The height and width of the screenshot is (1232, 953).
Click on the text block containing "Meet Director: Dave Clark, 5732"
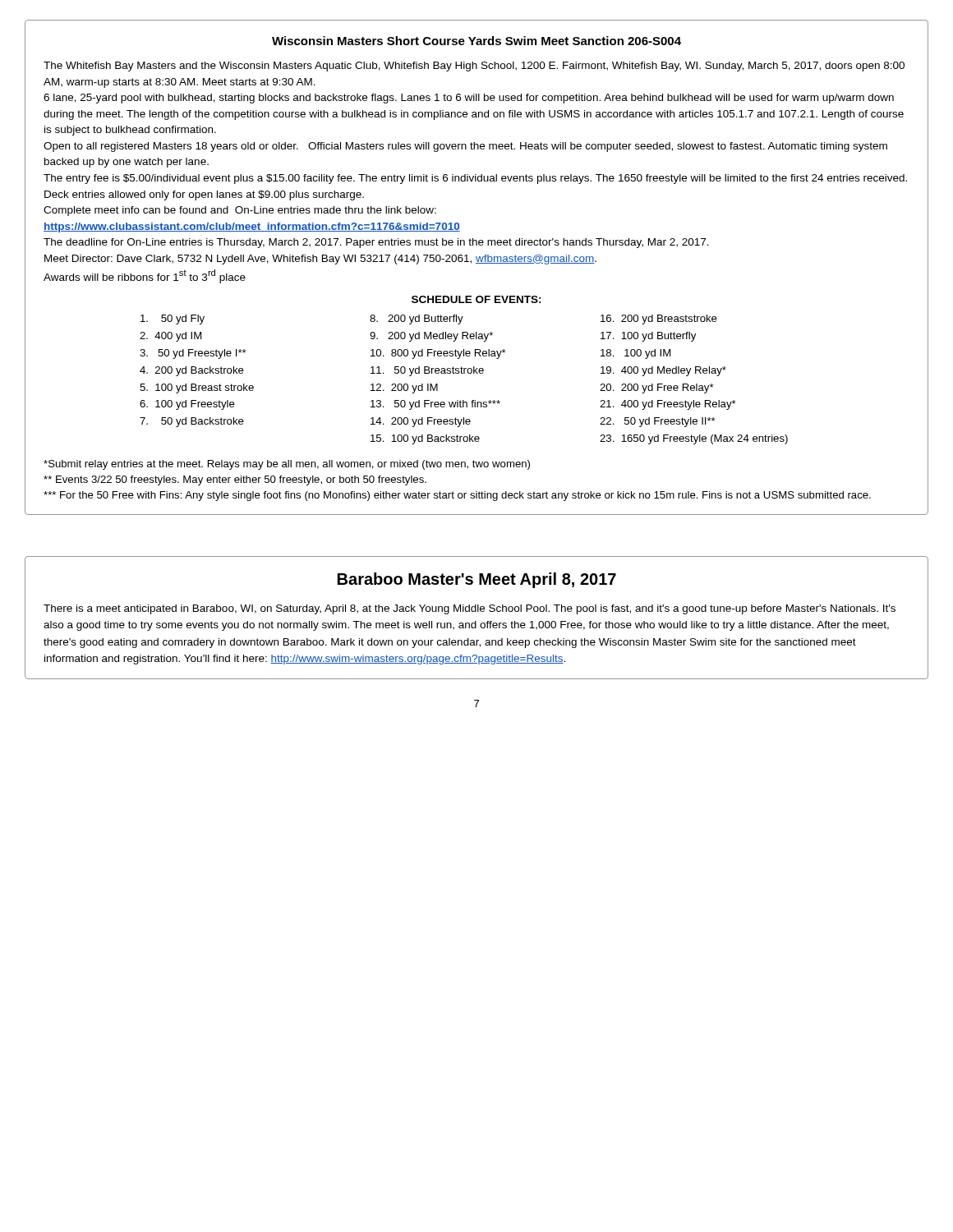tap(476, 258)
